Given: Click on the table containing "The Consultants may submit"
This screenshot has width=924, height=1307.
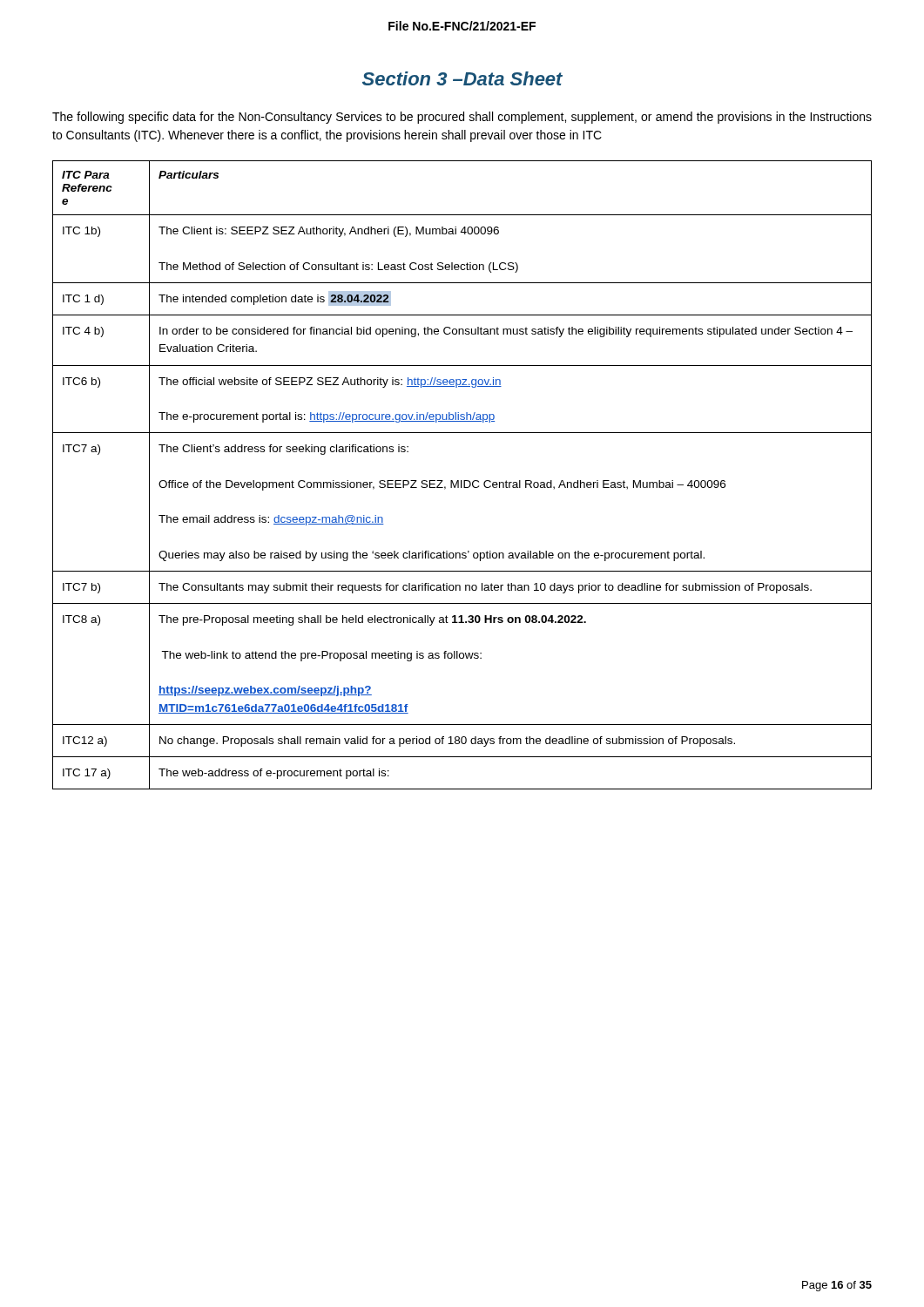Looking at the screenshot, I should click(x=462, y=475).
